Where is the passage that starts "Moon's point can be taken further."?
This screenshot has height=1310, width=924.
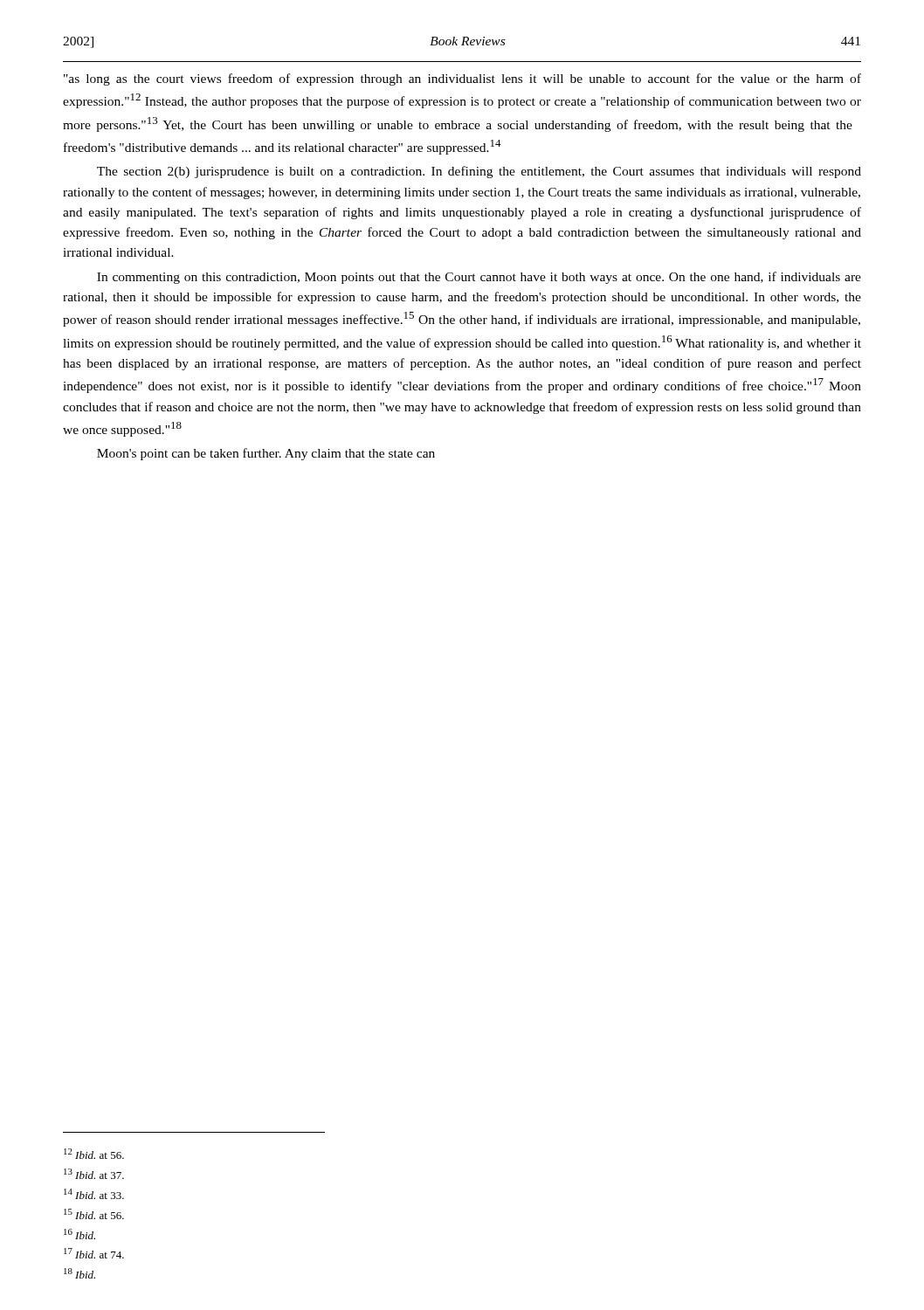point(266,454)
